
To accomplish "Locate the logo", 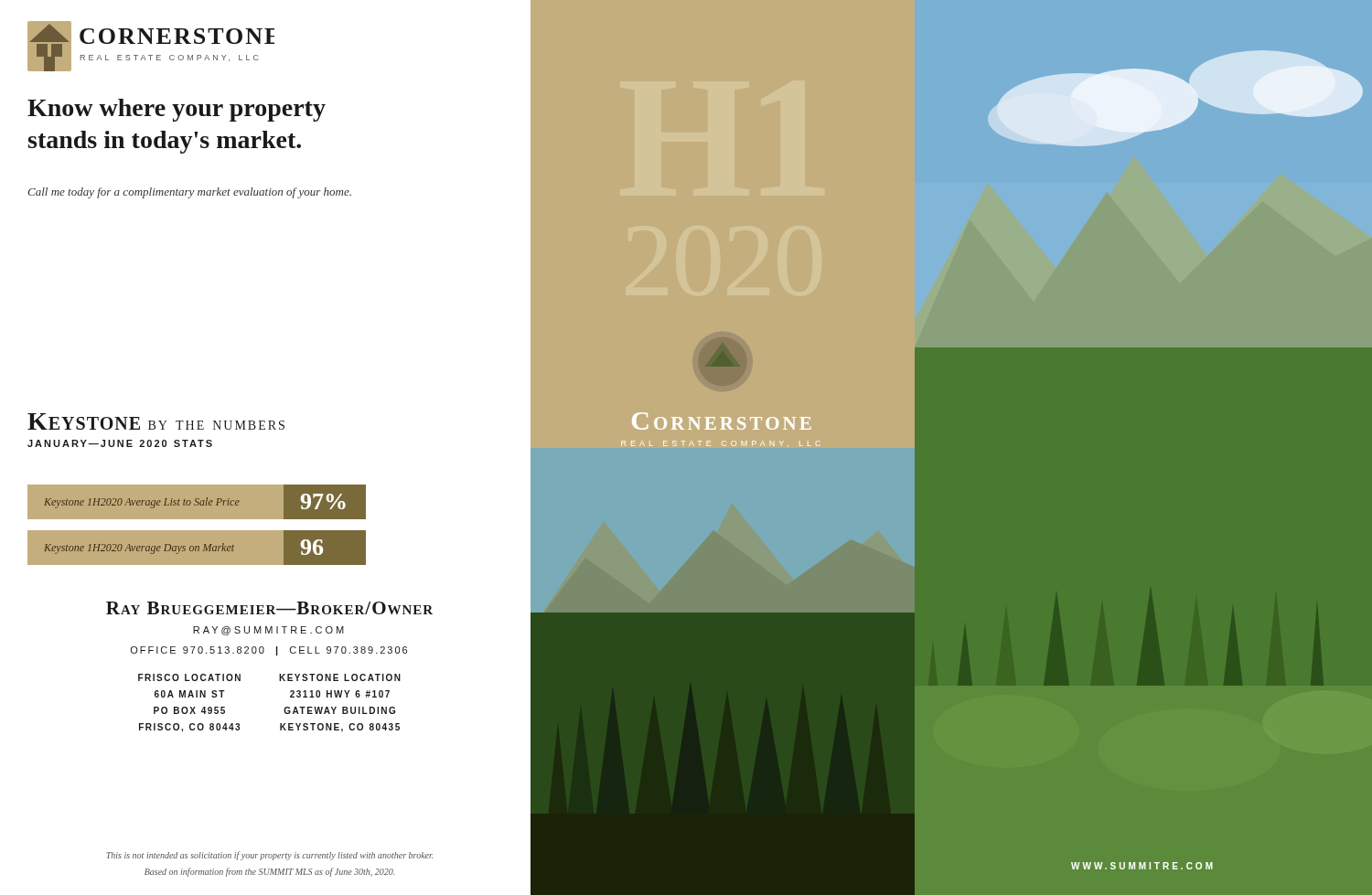I will coord(151,48).
